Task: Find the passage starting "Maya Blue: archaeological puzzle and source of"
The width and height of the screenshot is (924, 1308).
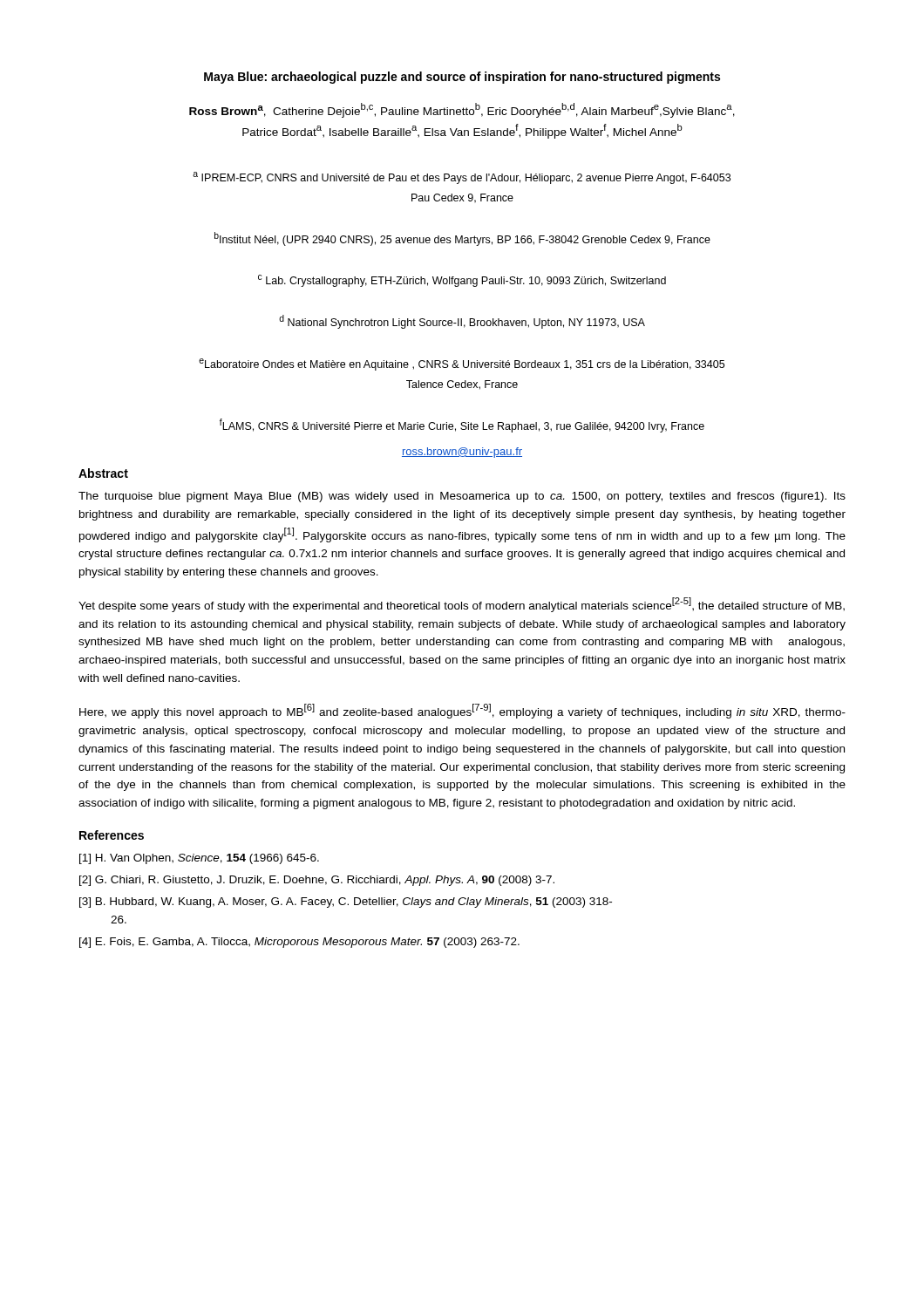Action: pos(462,77)
